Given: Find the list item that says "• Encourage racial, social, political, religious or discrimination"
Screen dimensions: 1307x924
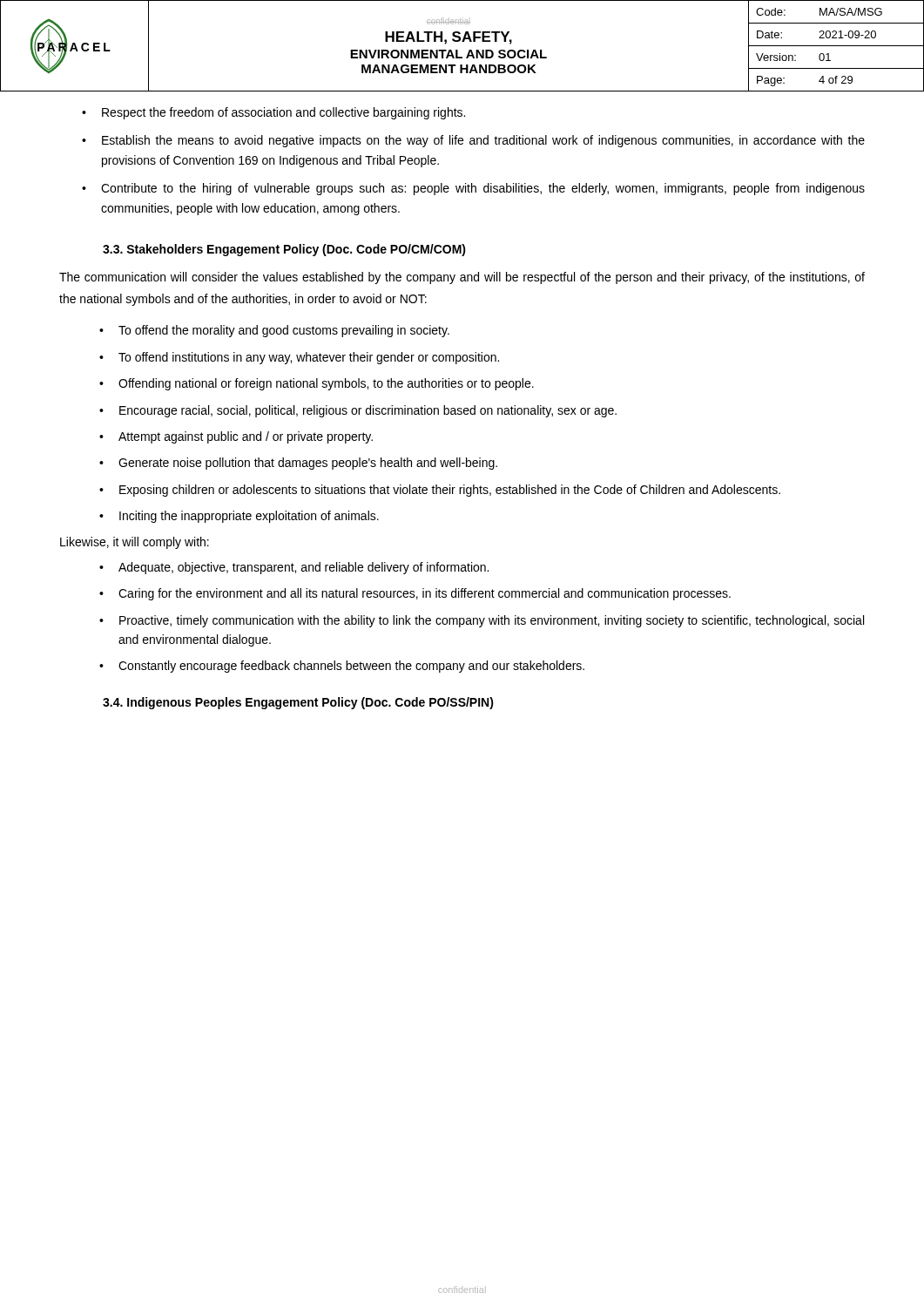Looking at the screenshot, I should 479,410.
